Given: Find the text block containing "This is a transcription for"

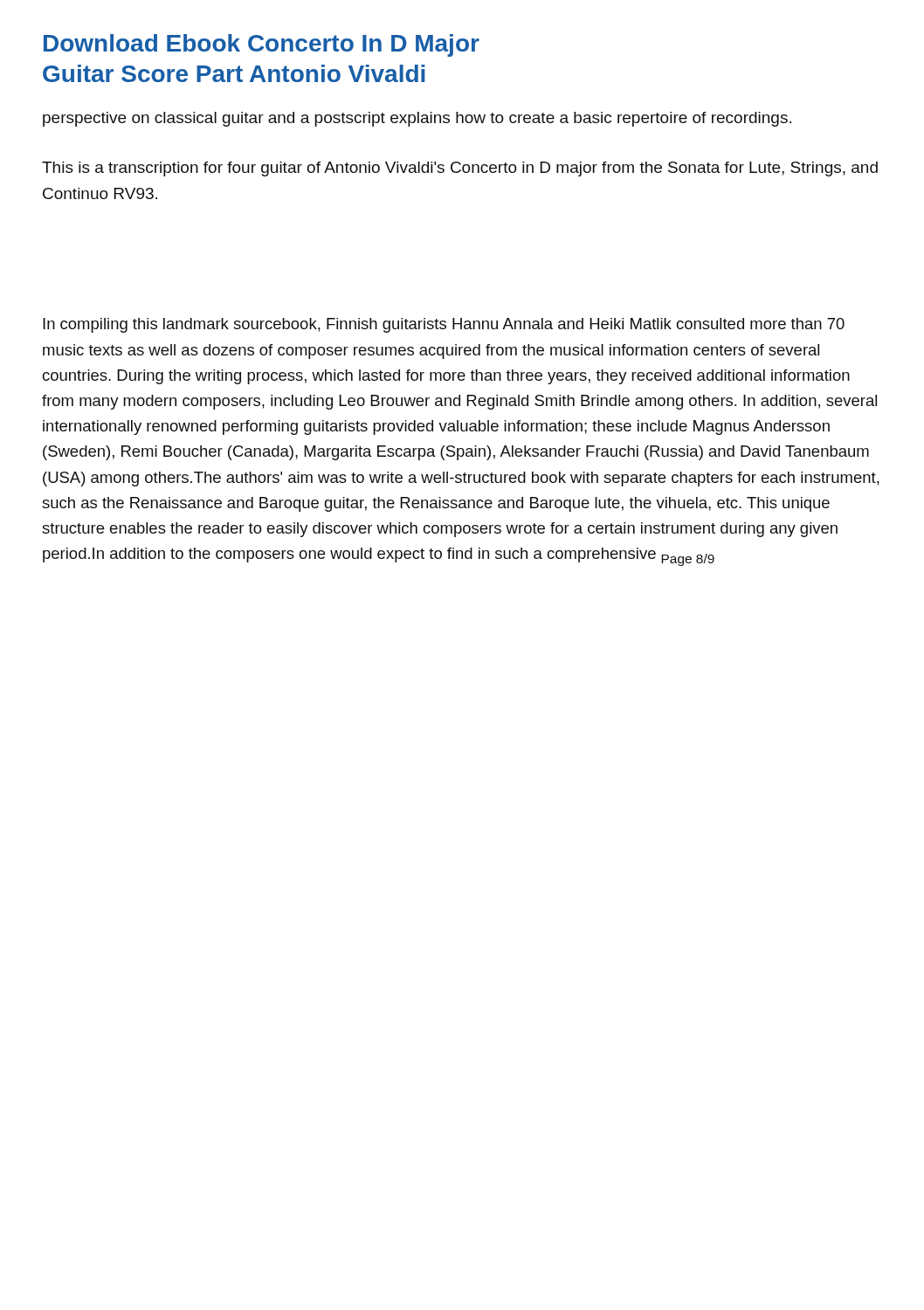Looking at the screenshot, I should [460, 181].
